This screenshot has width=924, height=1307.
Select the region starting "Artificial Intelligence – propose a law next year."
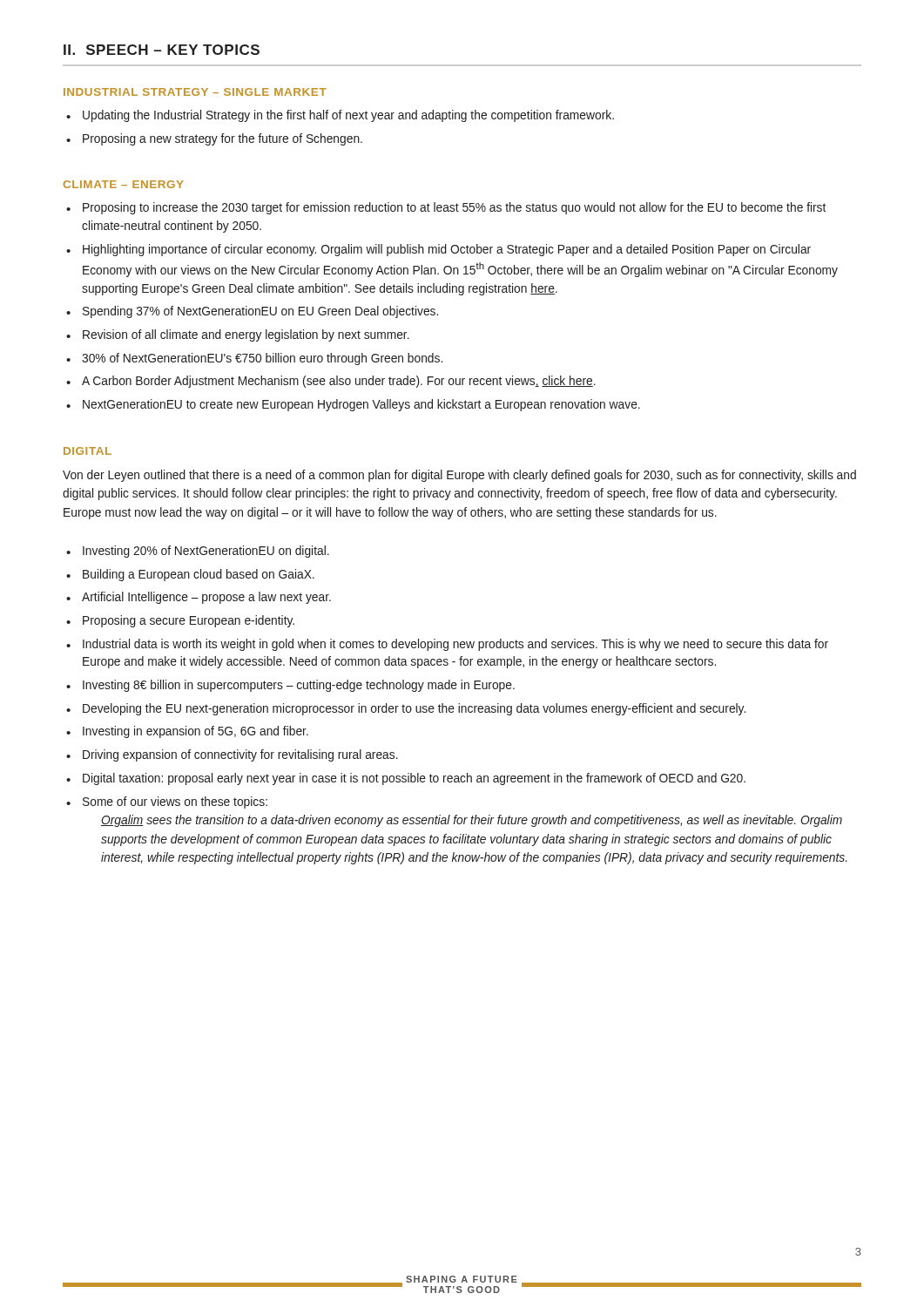pos(207,598)
